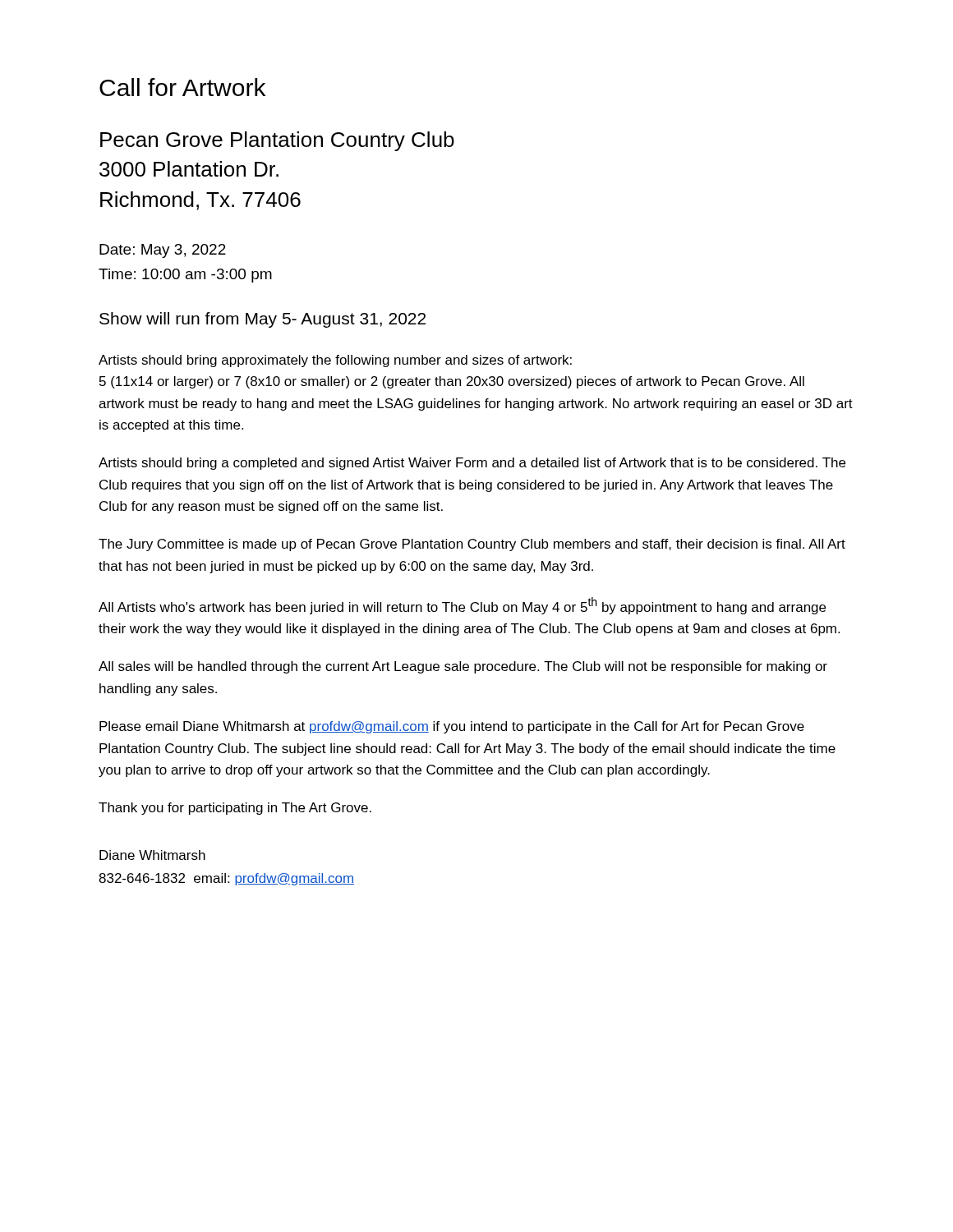Point to "Call for Artwork"
953x1232 pixels.
182,88
